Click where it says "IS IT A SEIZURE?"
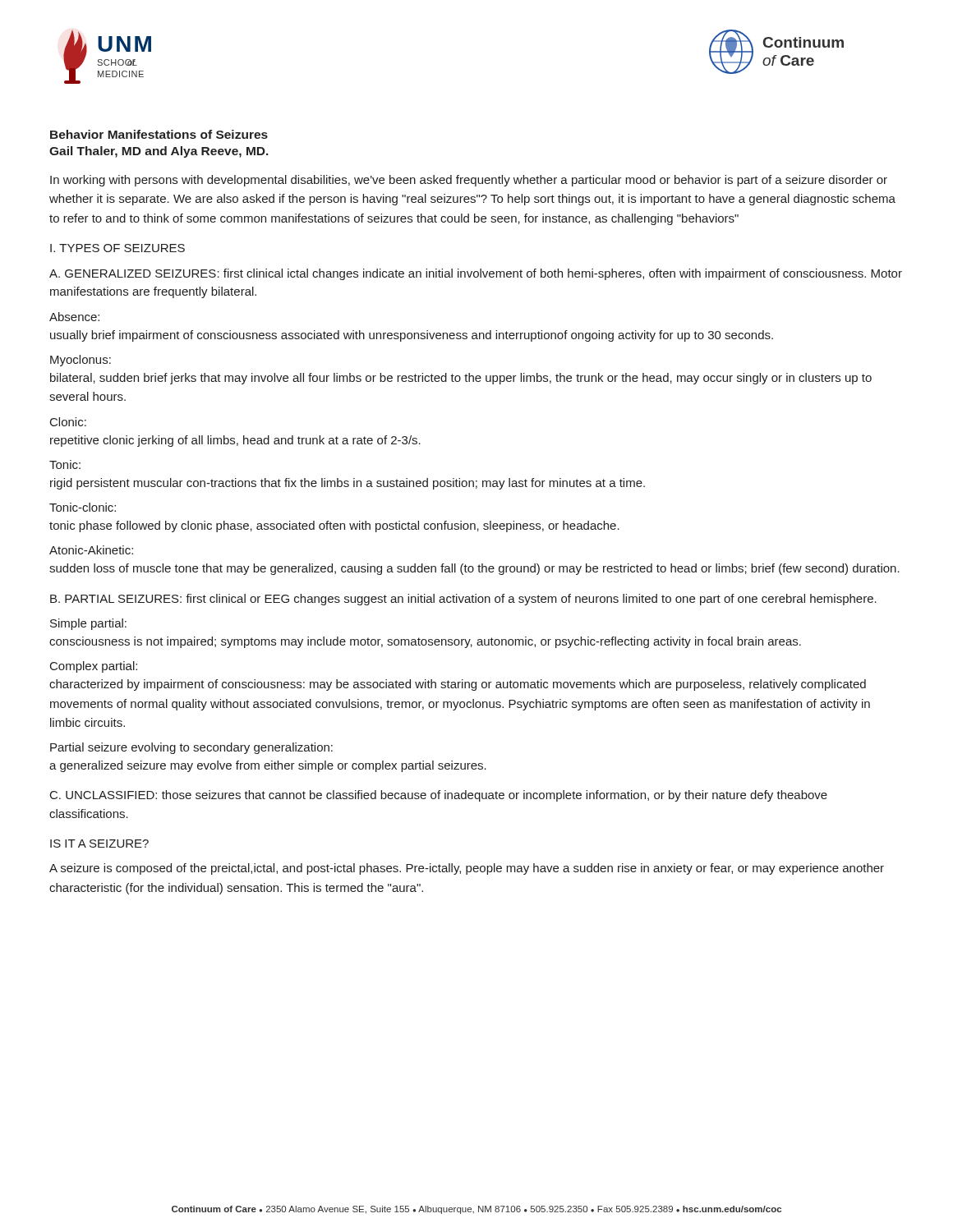This screenshot has height=1232, width=953. point(99,843)
